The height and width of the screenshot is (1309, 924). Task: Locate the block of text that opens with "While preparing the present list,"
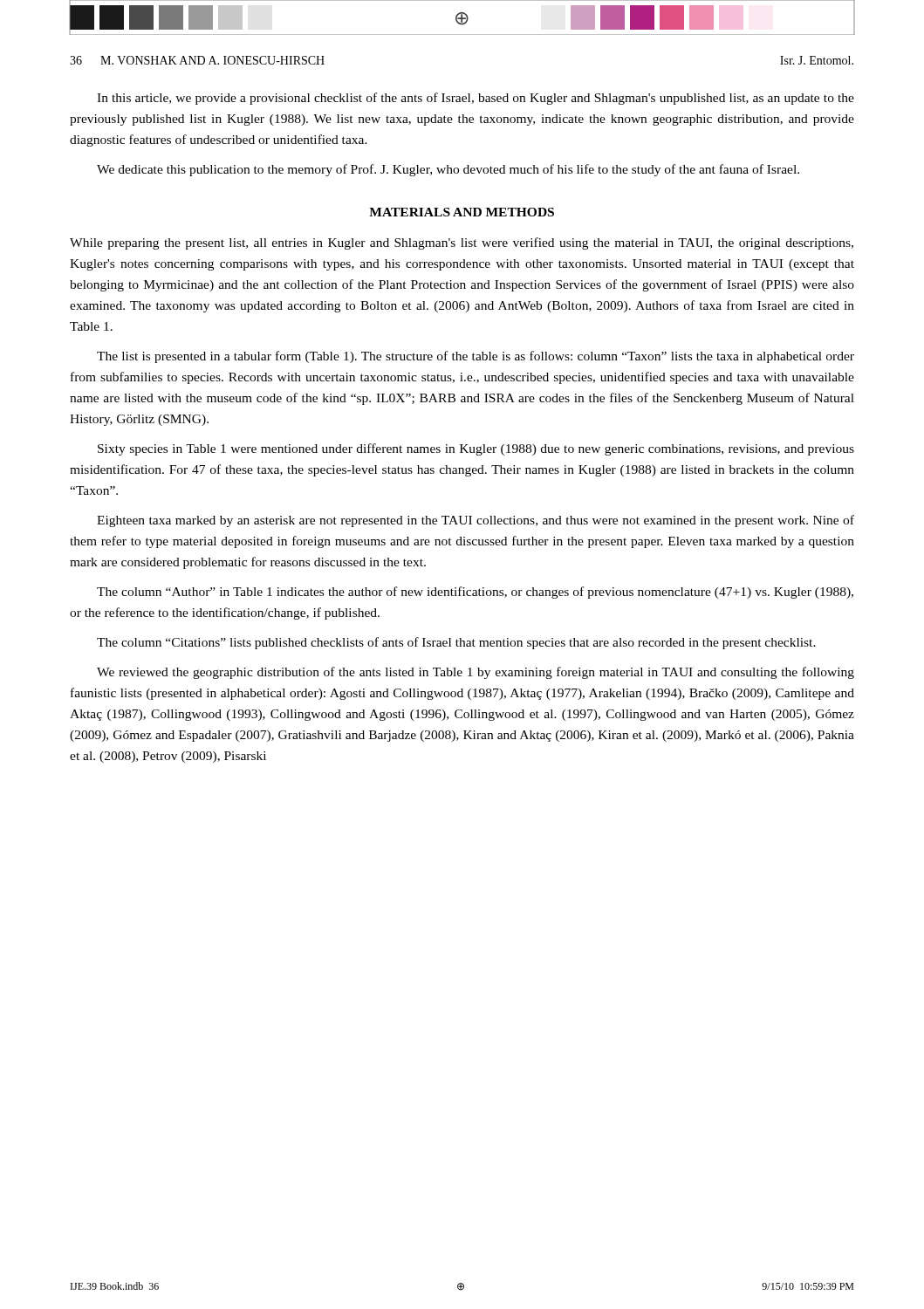click(x=462, y=284)
